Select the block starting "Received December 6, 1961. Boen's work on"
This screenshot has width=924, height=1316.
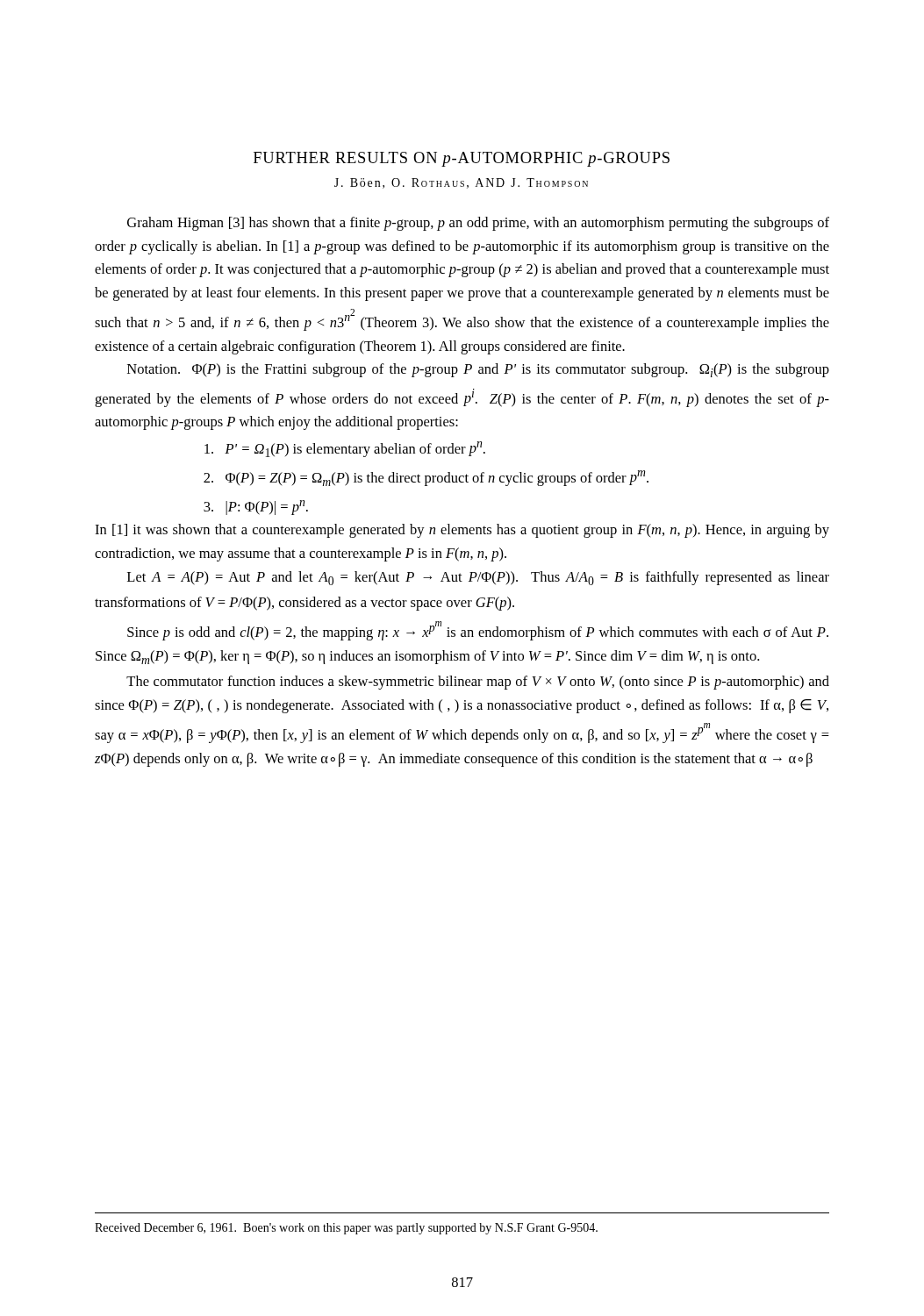(346, 1228)
